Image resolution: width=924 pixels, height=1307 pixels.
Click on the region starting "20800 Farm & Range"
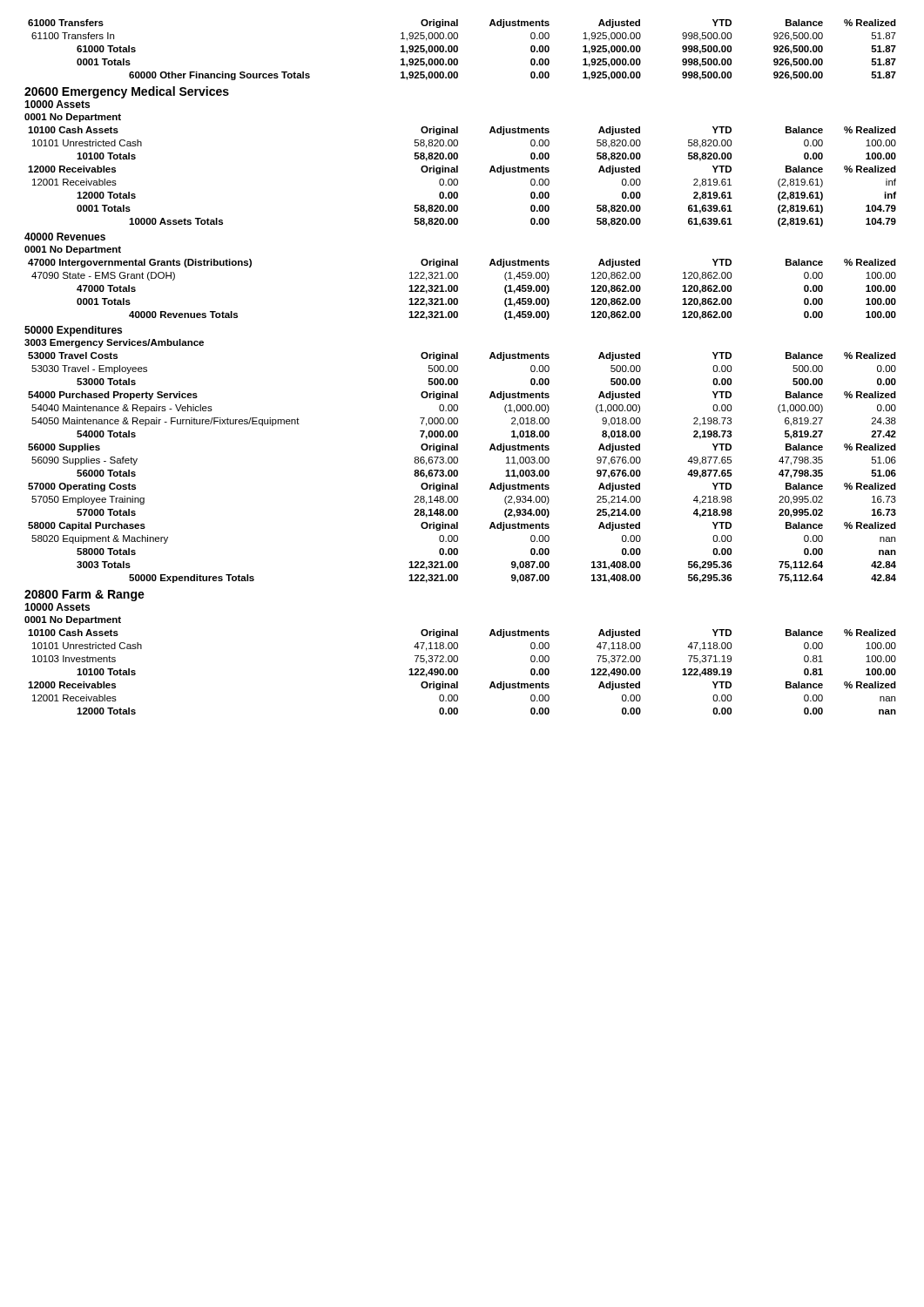point(84,594)
